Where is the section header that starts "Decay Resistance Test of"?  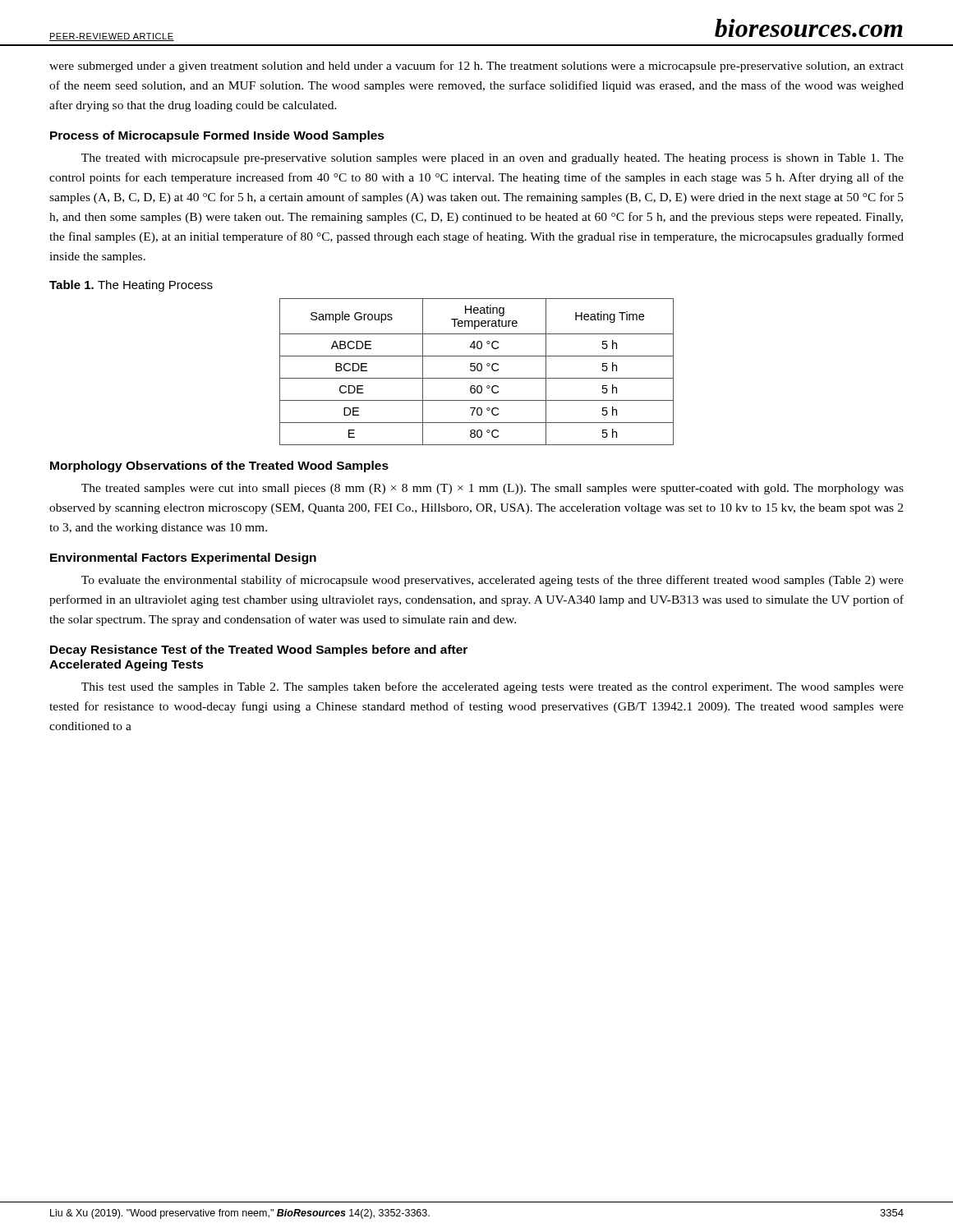(259, 657)
